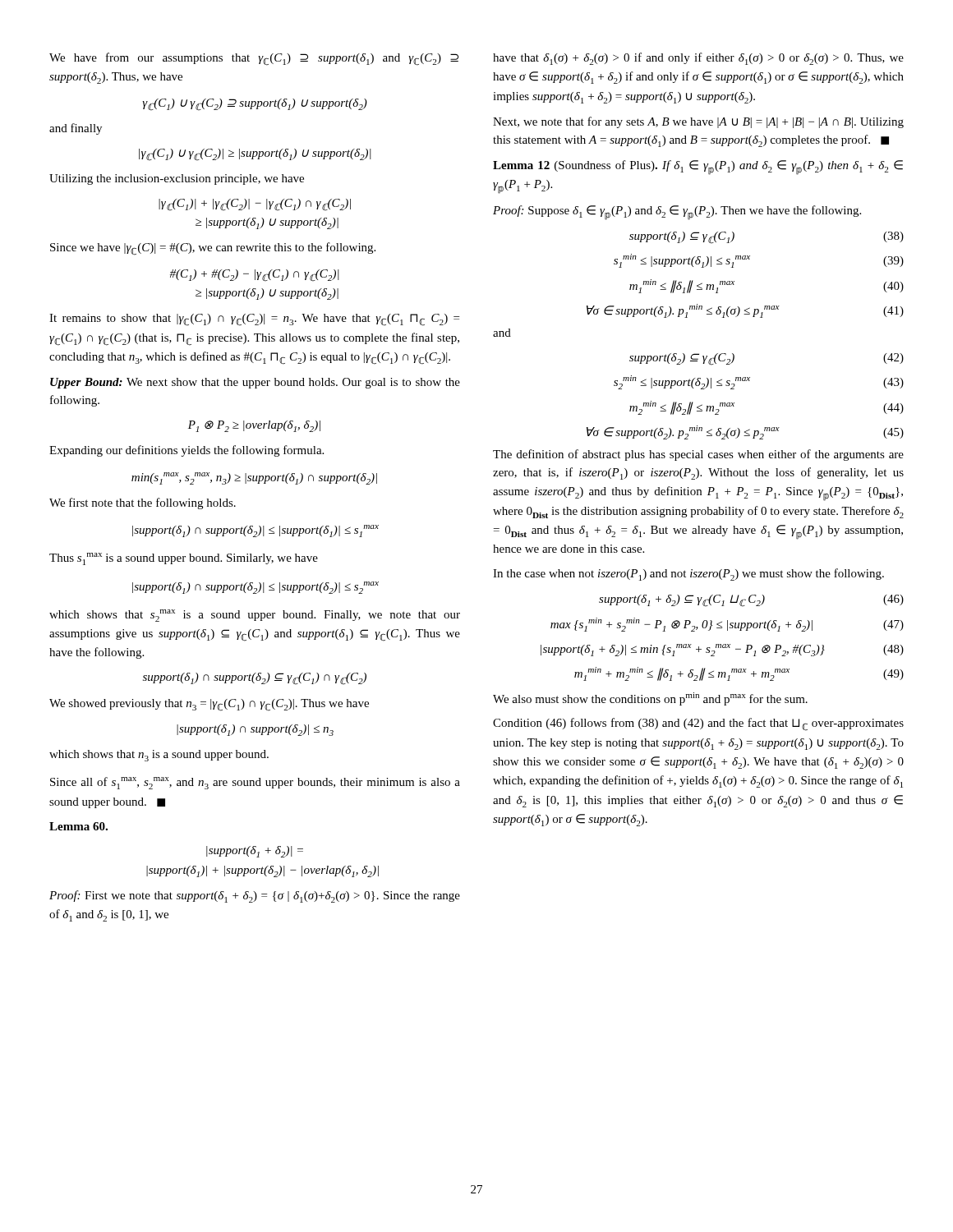The height and width of the screenshot is (1232, 953).
Task: Locate the text that reads "and finally"
Action: 76,129
